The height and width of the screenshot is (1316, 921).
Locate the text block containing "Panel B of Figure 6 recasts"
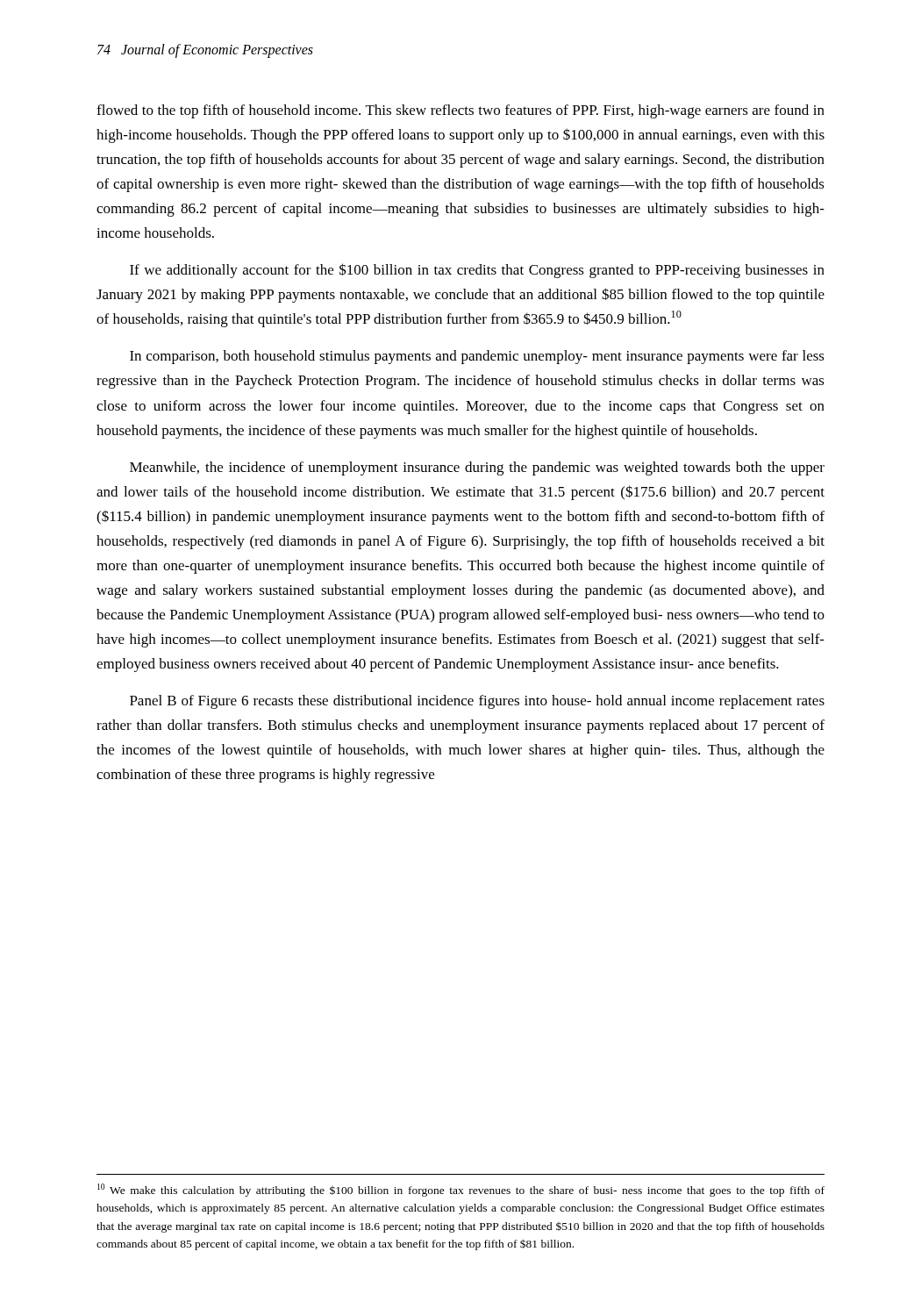(460, 737)
